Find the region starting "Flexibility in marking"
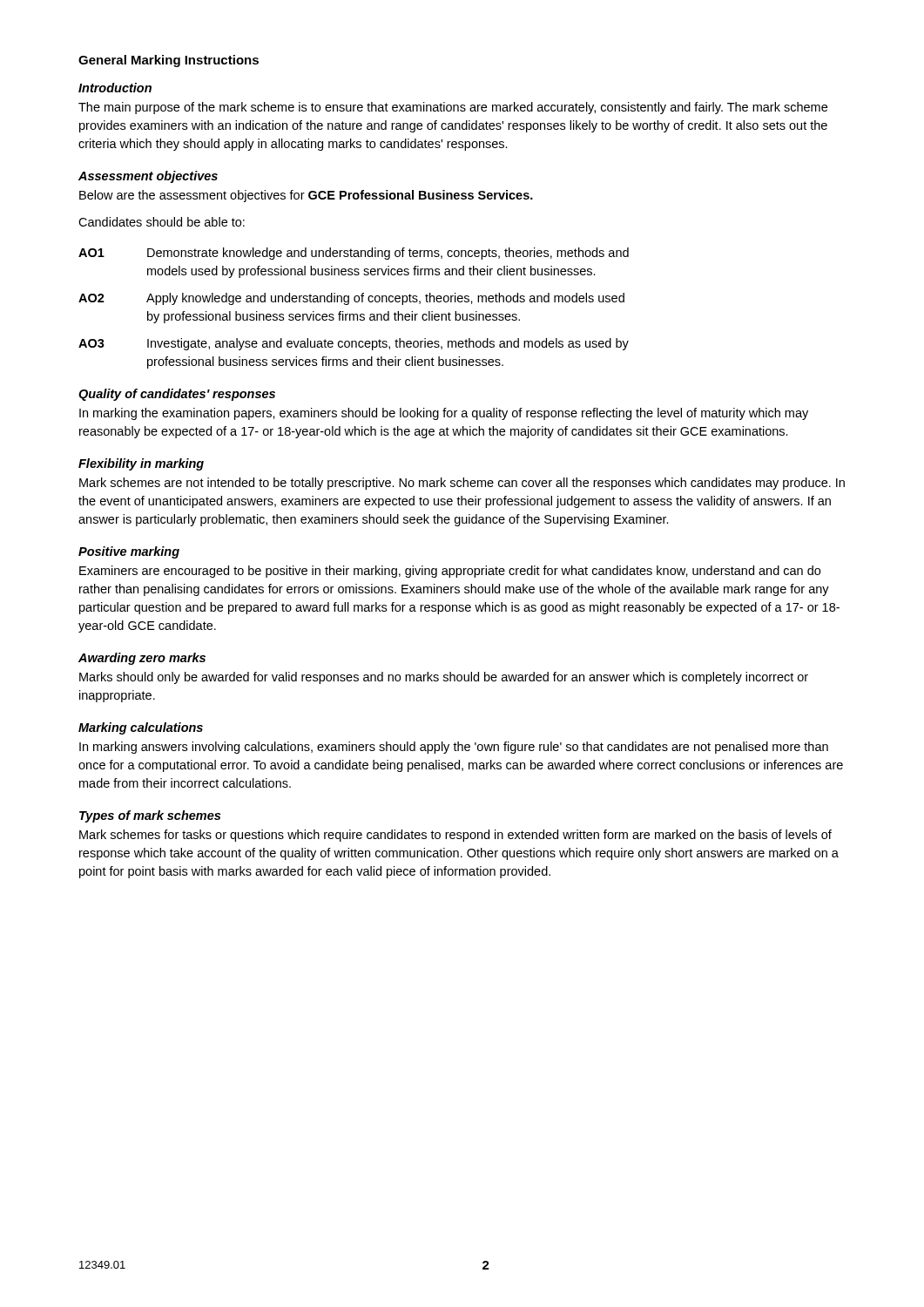 [x=141, y=464]
